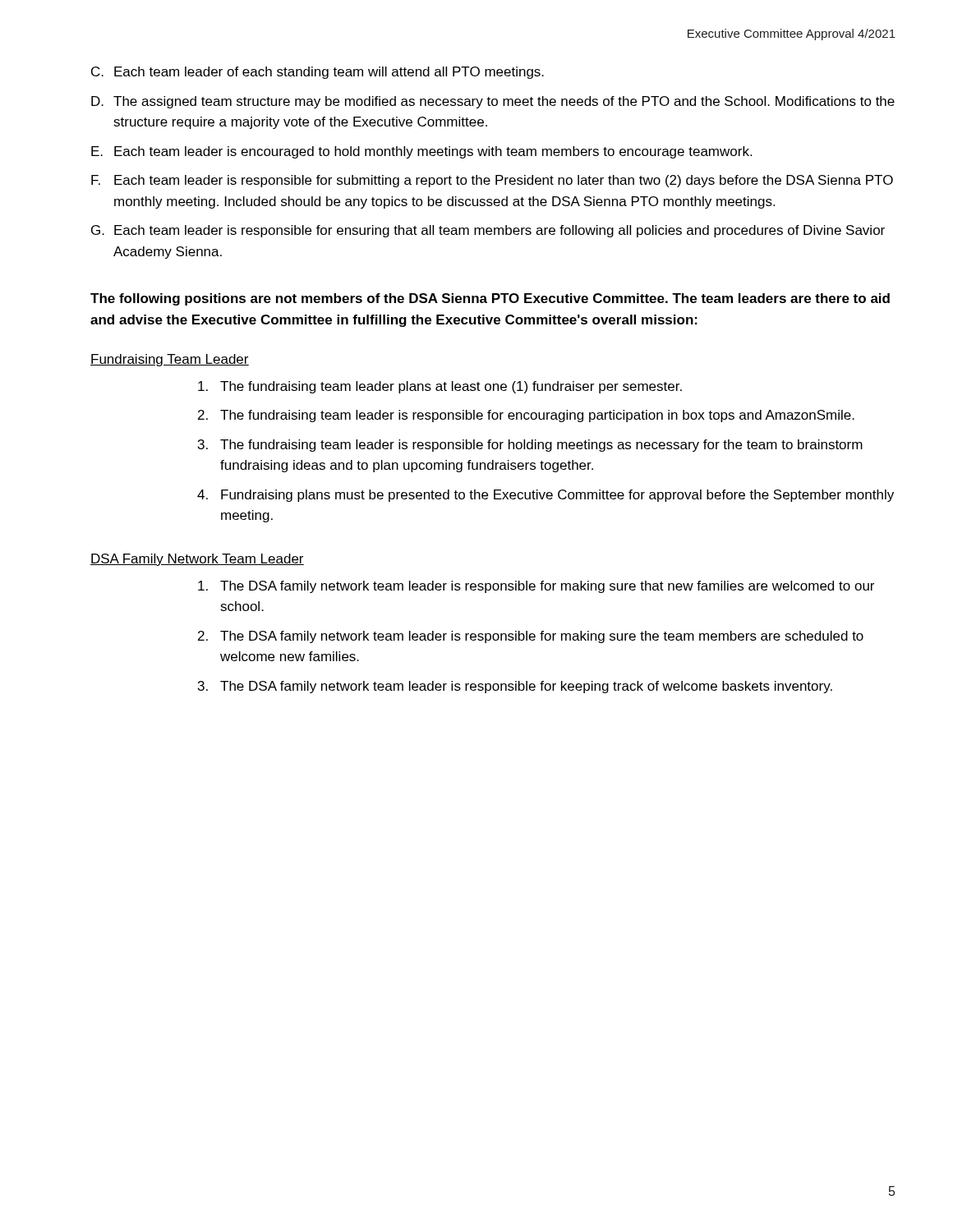Viewport: 953px width, 1232px height.
Task: Click on the list item that reads "2. The DSA"
Action: [x=546, y=647]
